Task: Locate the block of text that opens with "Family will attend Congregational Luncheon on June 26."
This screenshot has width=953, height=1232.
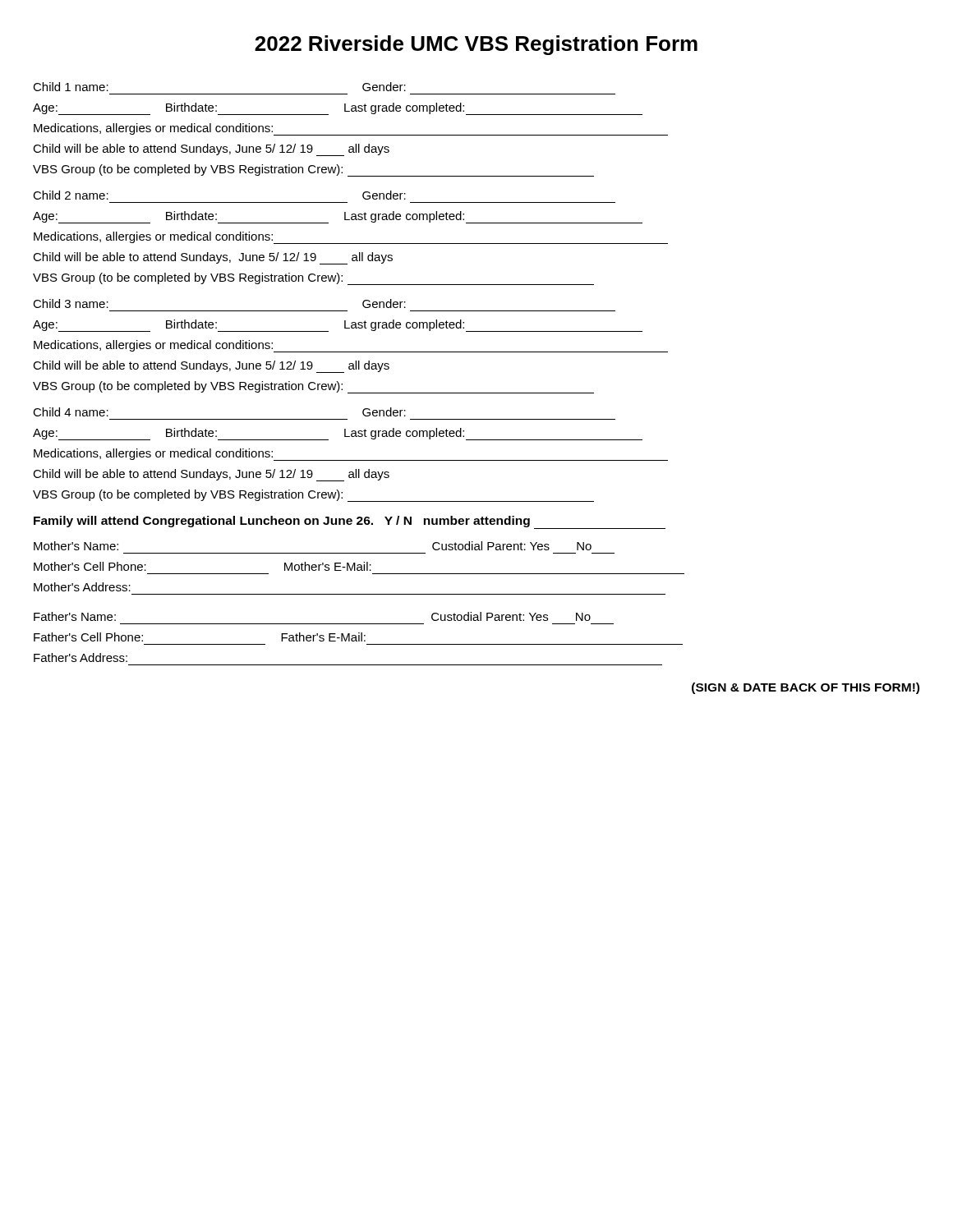Action: (x=476, y=589)
